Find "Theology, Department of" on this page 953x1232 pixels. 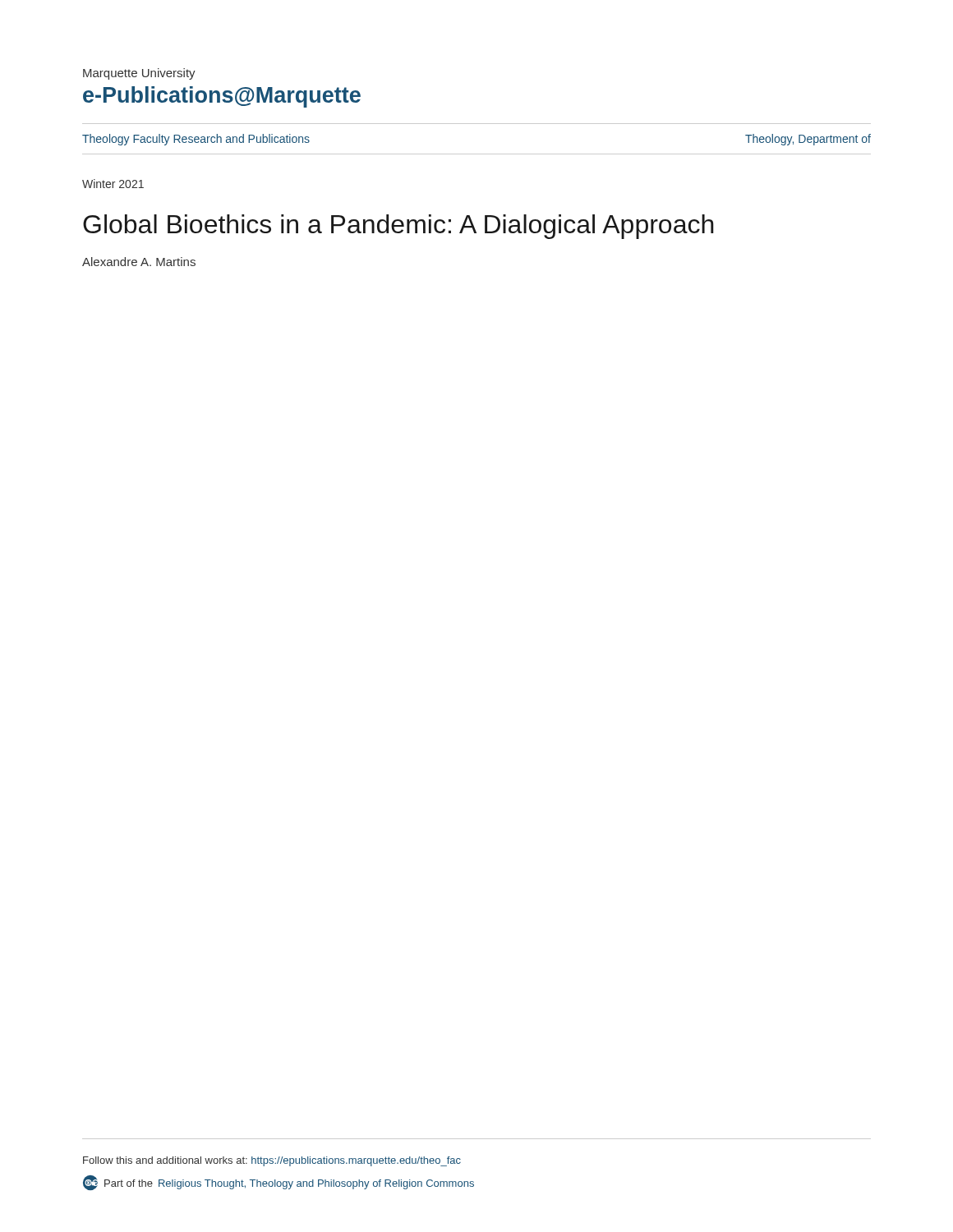point(808,139)
